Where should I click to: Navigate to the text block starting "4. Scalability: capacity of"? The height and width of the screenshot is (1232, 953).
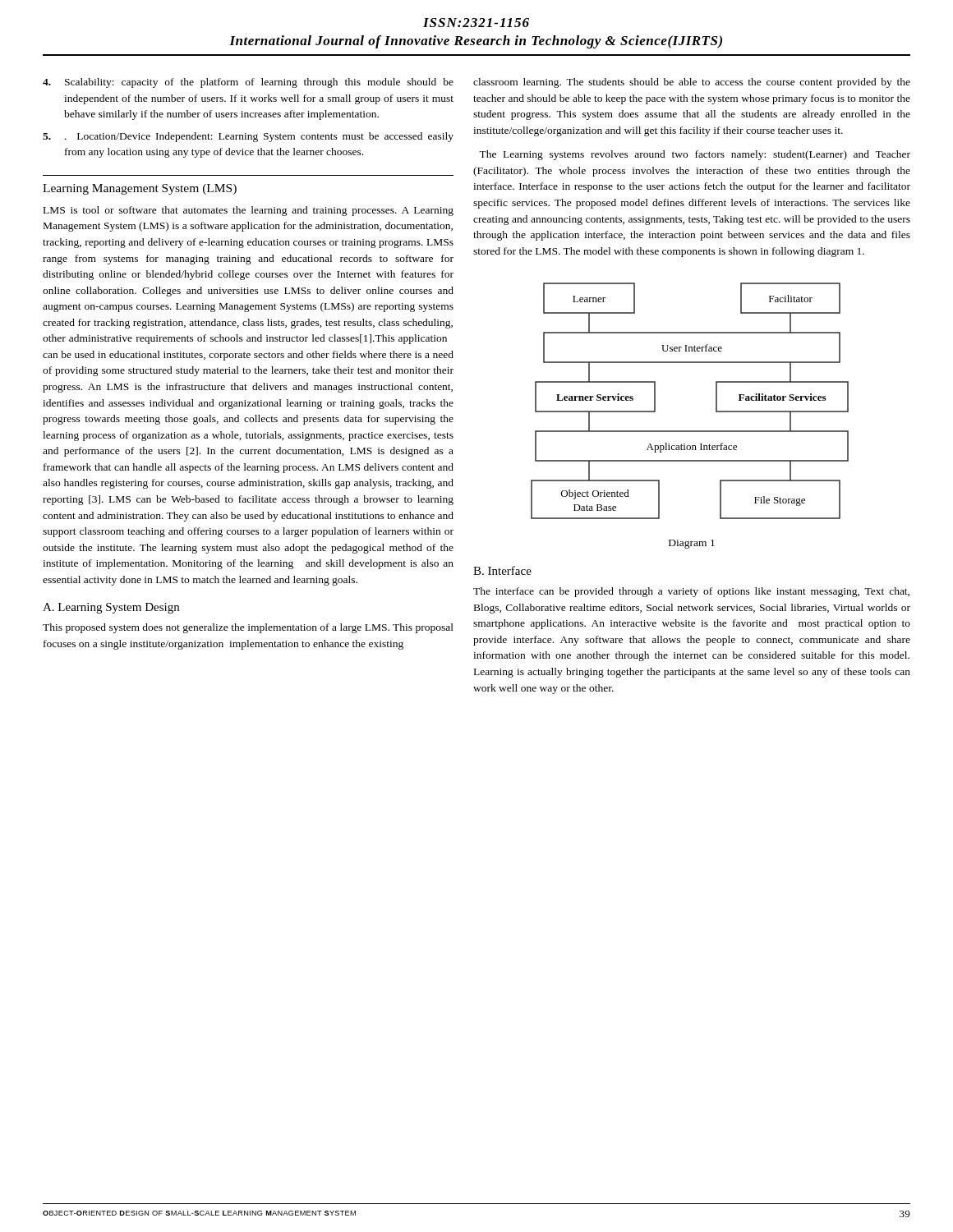tap(248, 98)
